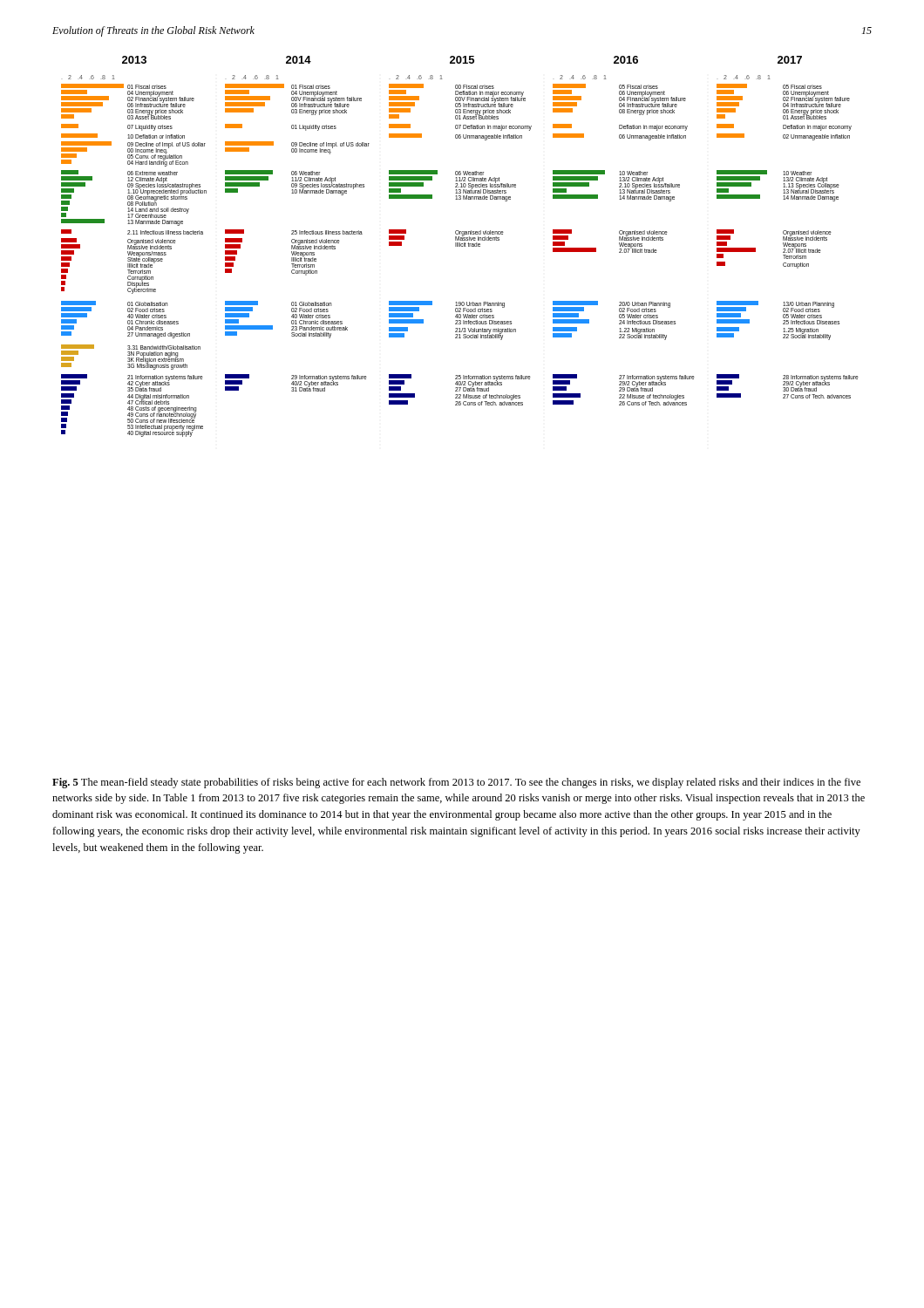
Task: Find the text block starting "Fig. 5 The mean-field steady state probabilities of"
Action: [462, 815]
